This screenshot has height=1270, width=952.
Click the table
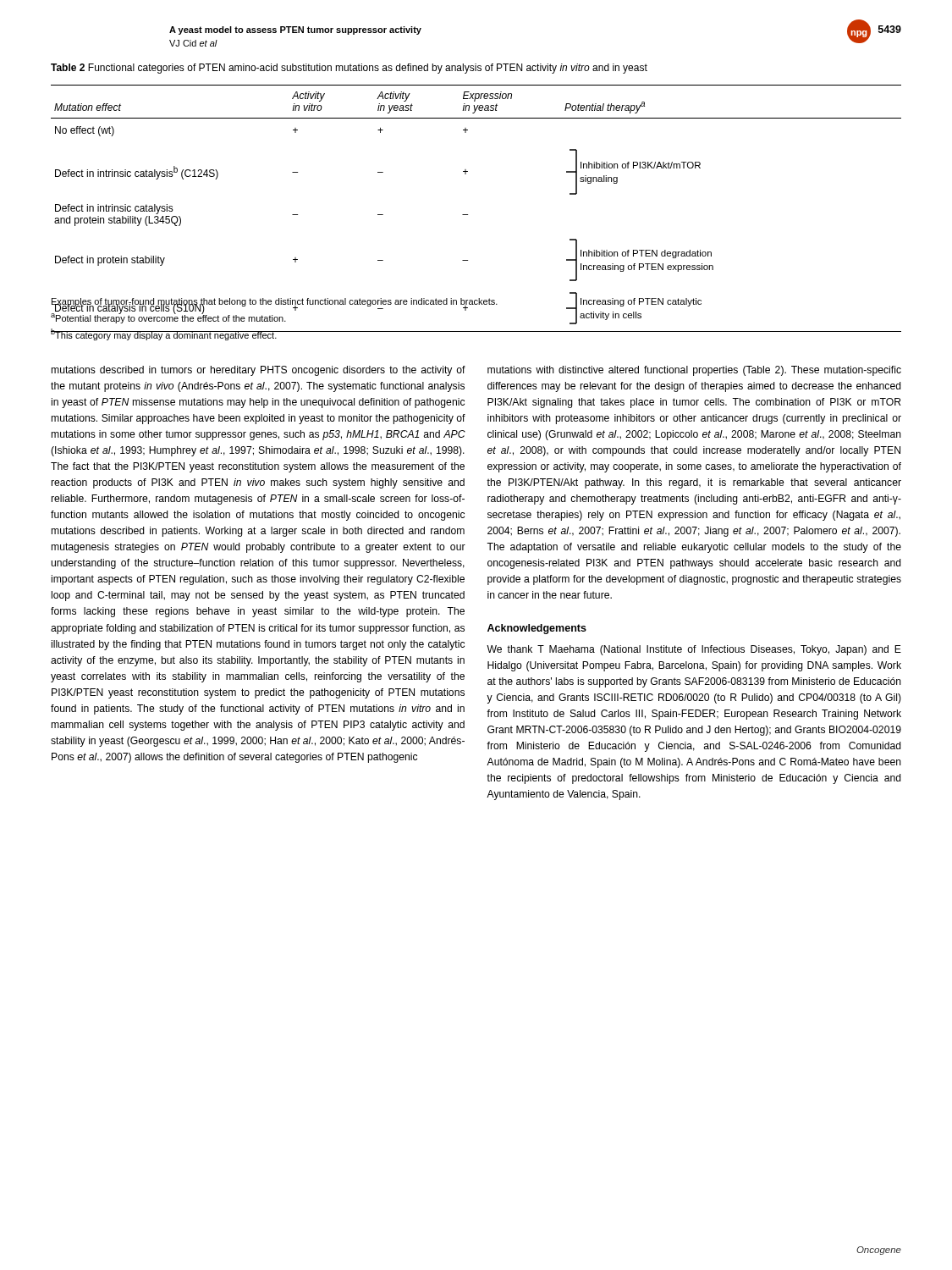click(x=476, y=208)
